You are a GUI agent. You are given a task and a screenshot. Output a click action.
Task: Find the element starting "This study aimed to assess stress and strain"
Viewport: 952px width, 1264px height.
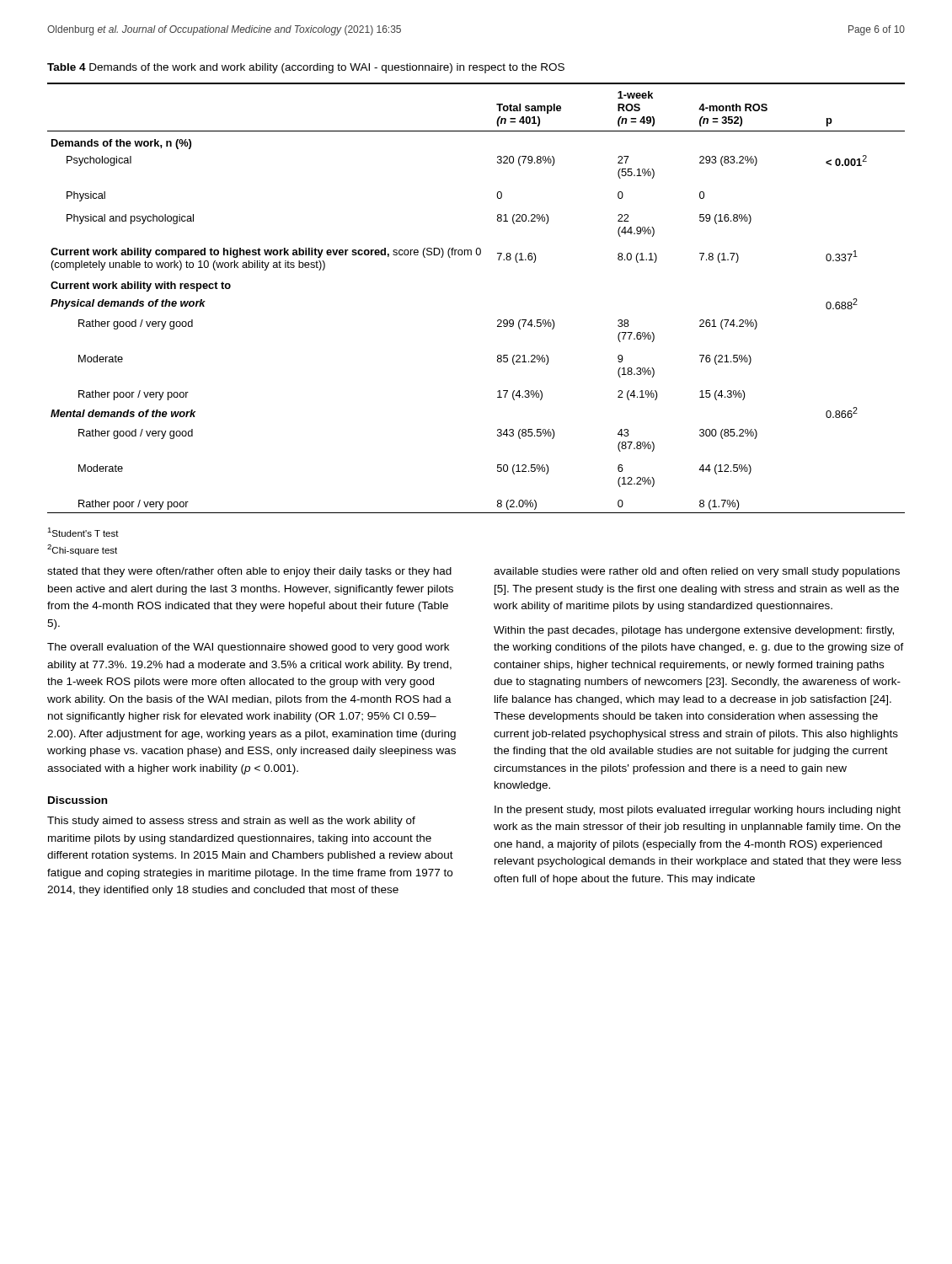coord(254,856)
